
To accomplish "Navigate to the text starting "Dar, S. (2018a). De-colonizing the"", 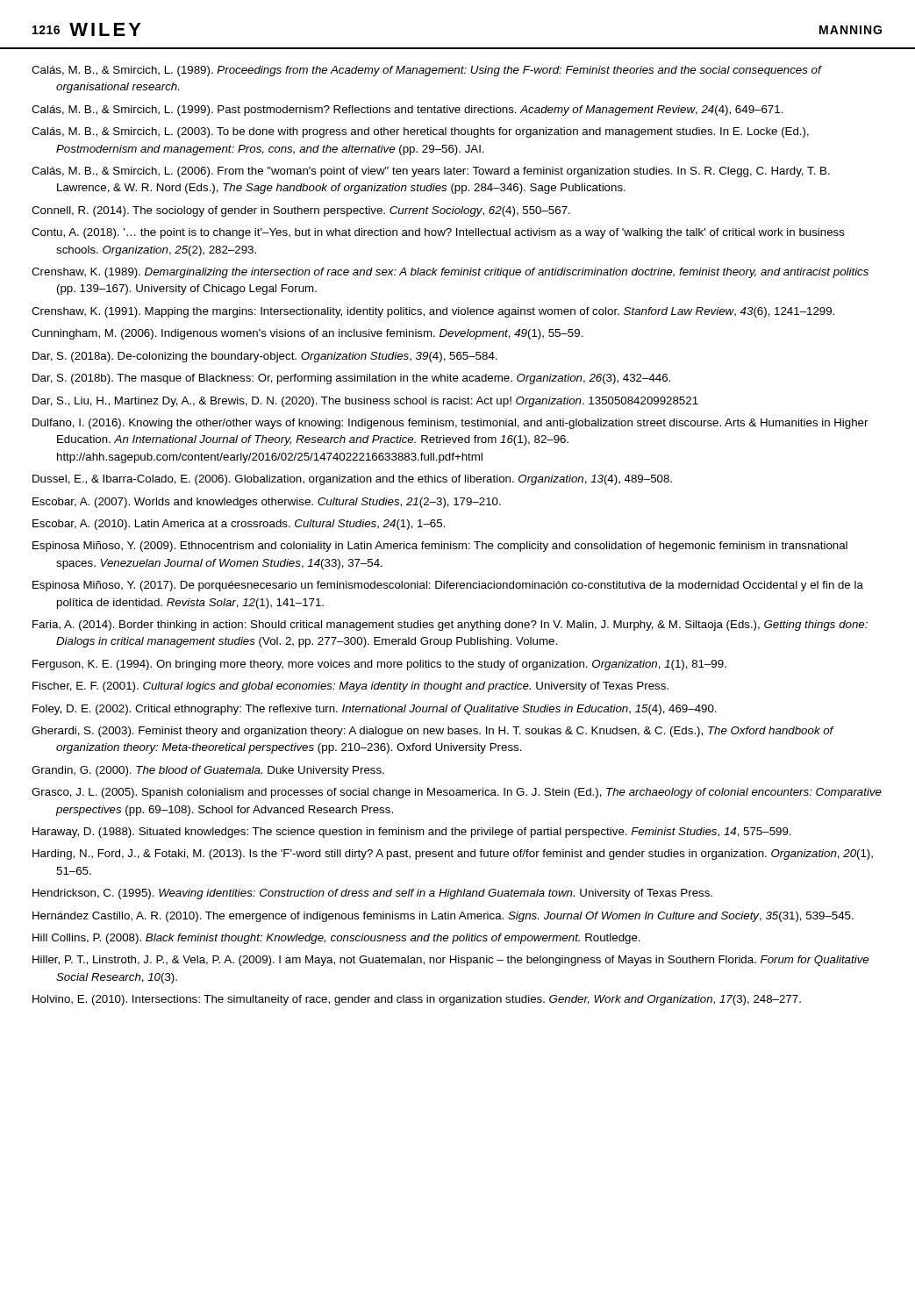I will pos(265,355).
